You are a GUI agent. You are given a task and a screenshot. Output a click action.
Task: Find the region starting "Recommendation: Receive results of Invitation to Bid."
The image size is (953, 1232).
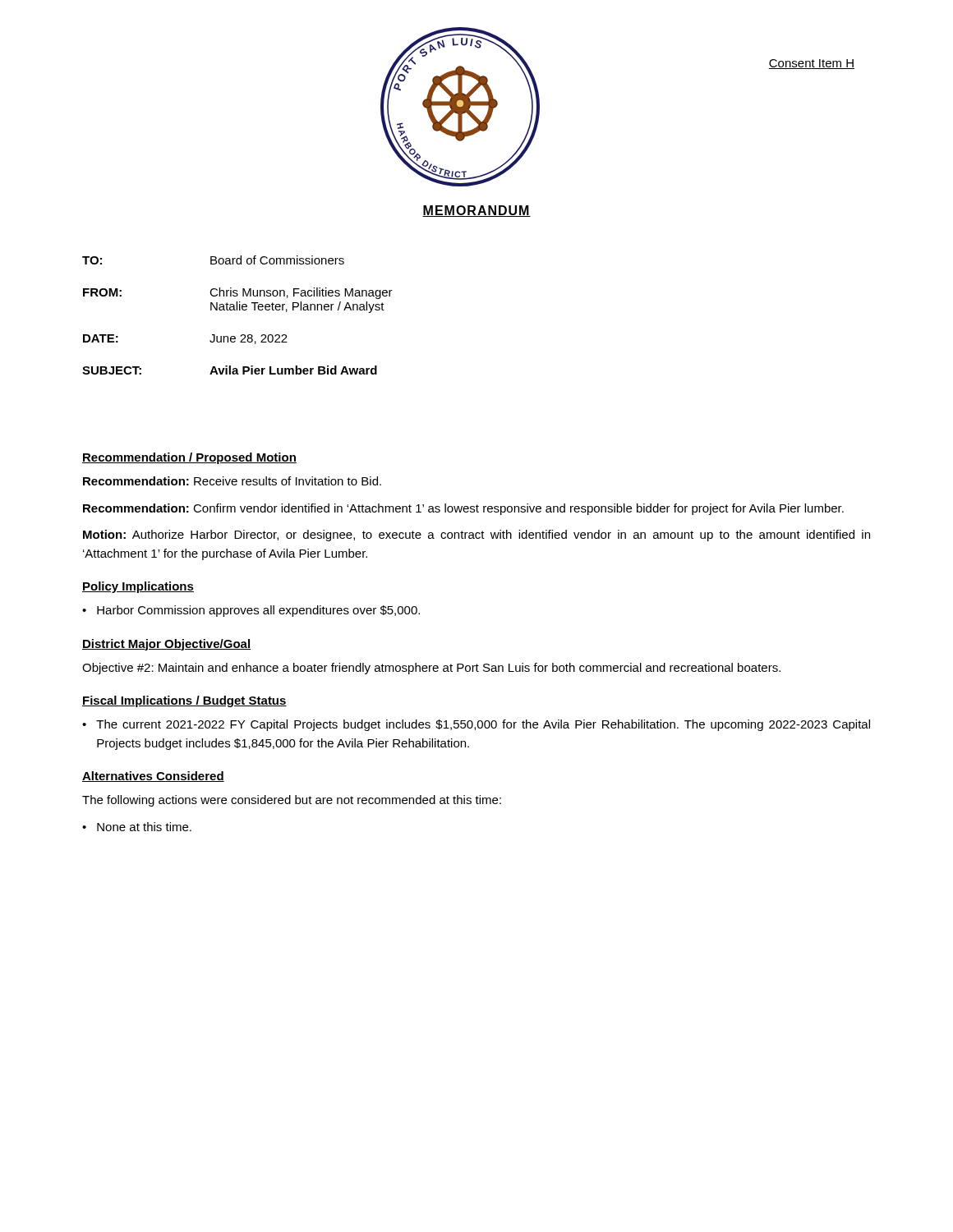click(232, 481)
